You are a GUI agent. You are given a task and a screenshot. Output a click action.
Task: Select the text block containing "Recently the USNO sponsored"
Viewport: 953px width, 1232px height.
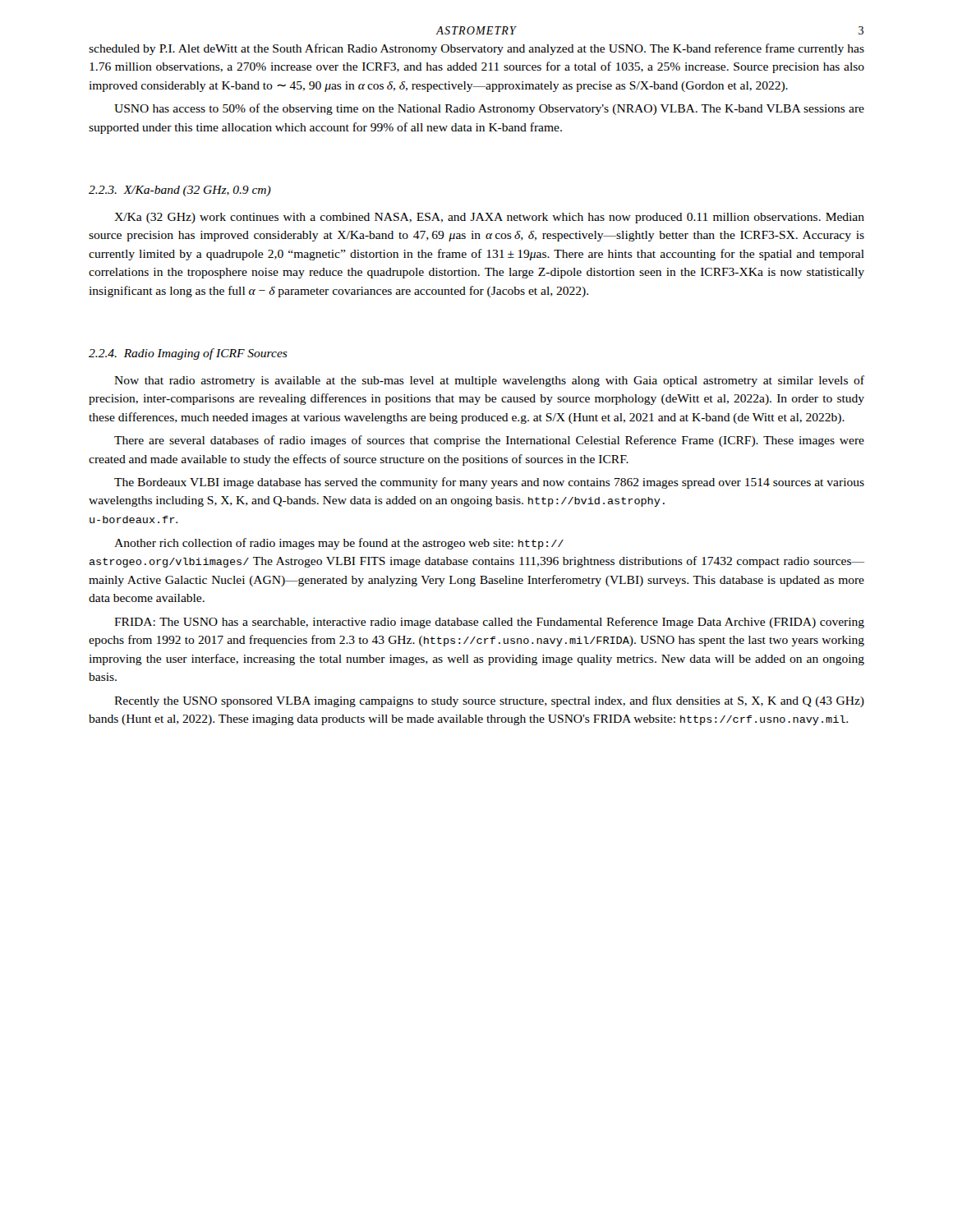[x=476, y=710]
